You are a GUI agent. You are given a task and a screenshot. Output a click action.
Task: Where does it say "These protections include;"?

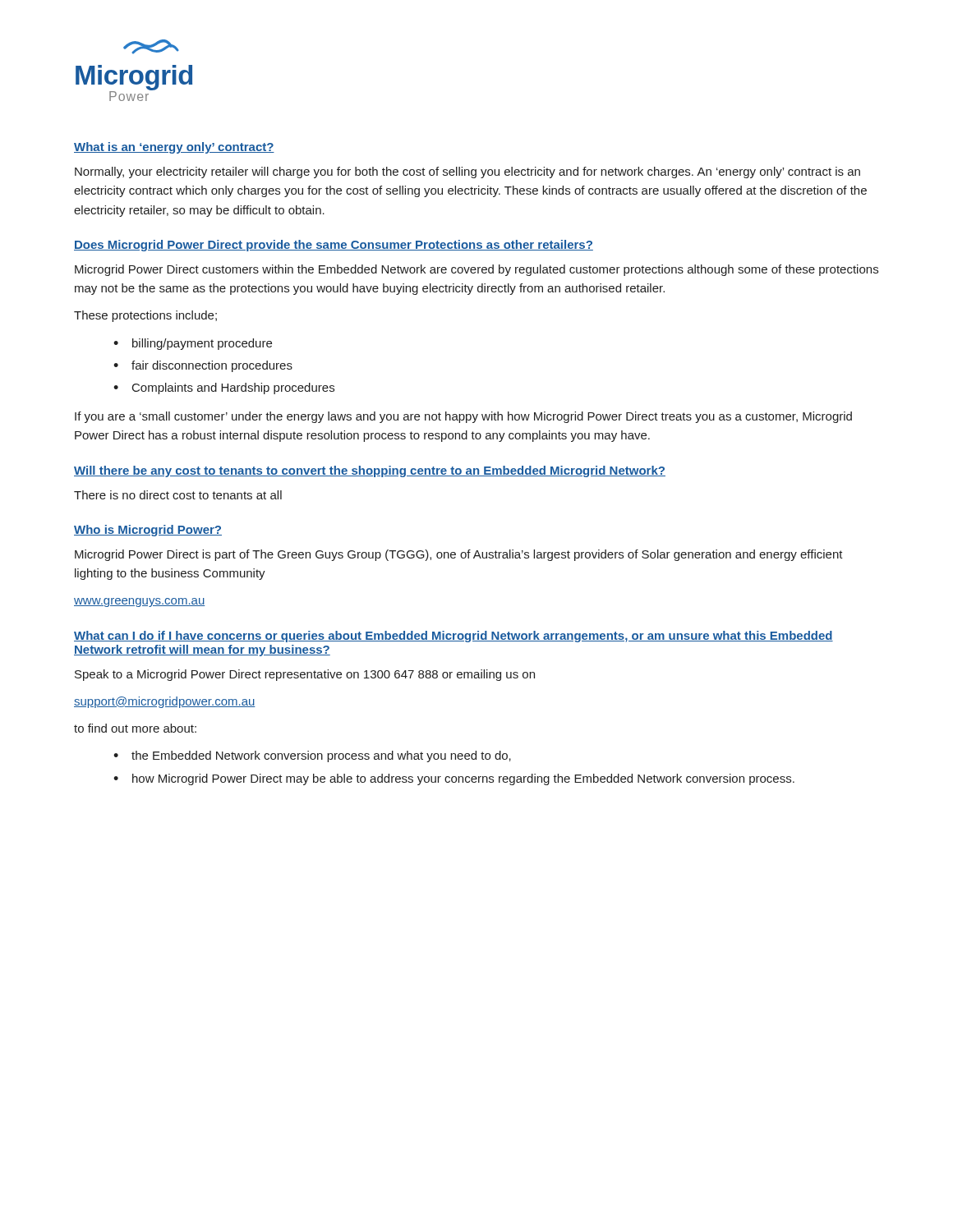[x=146, y=315]
